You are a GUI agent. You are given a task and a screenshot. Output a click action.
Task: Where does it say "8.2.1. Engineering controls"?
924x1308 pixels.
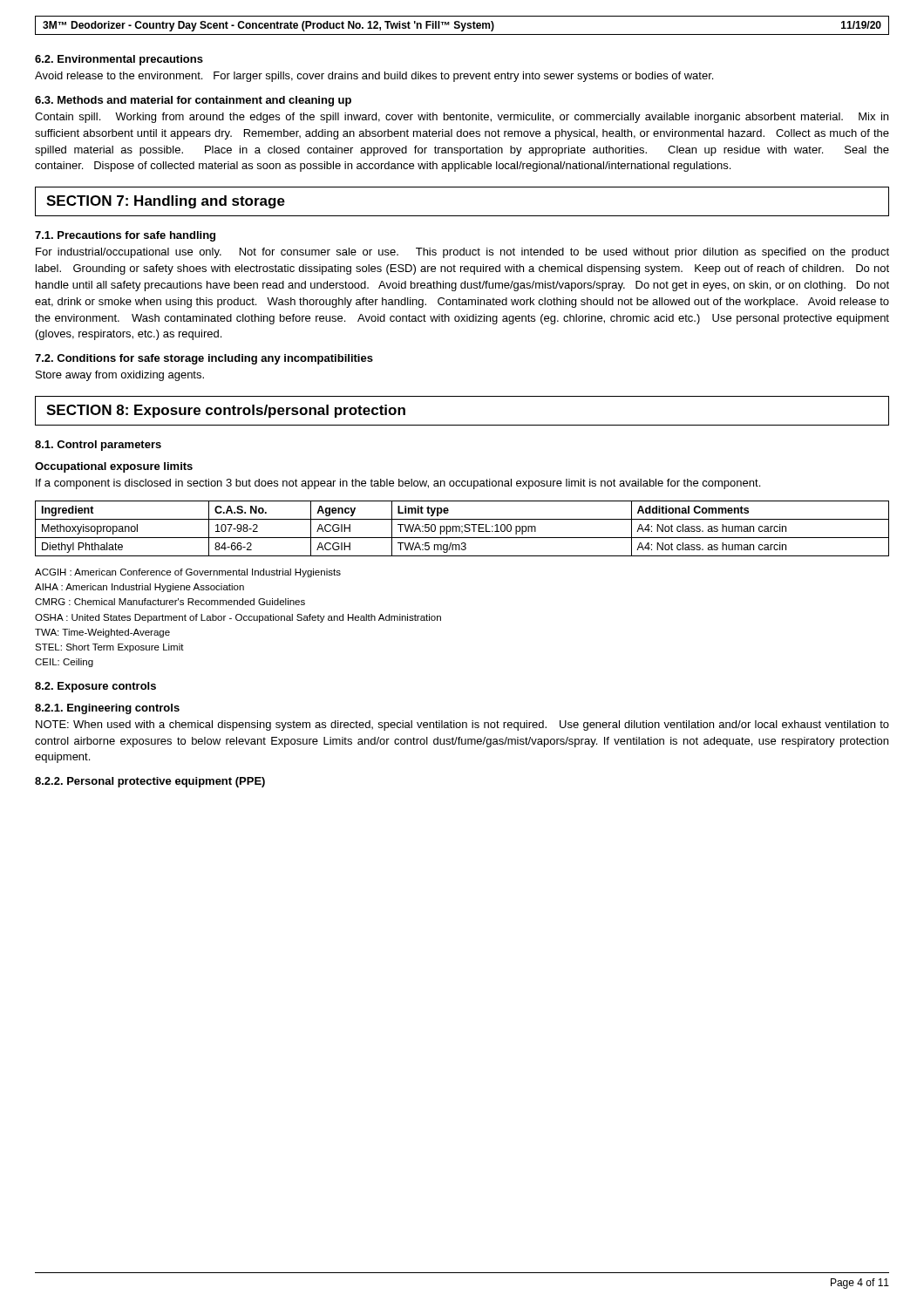pos(107,707)
